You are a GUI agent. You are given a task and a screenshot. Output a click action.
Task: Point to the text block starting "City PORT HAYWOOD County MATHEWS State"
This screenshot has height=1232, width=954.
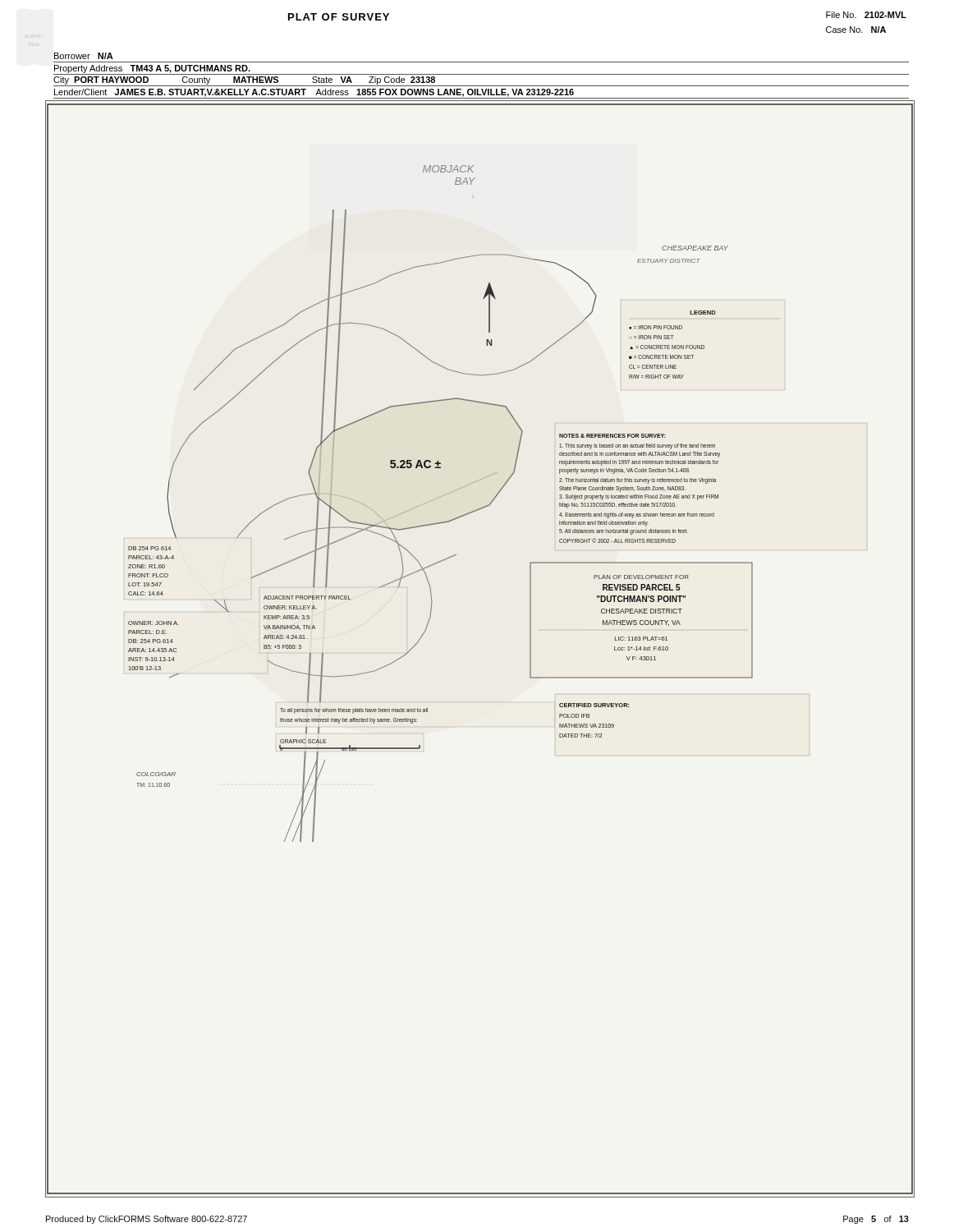(244, 80)
